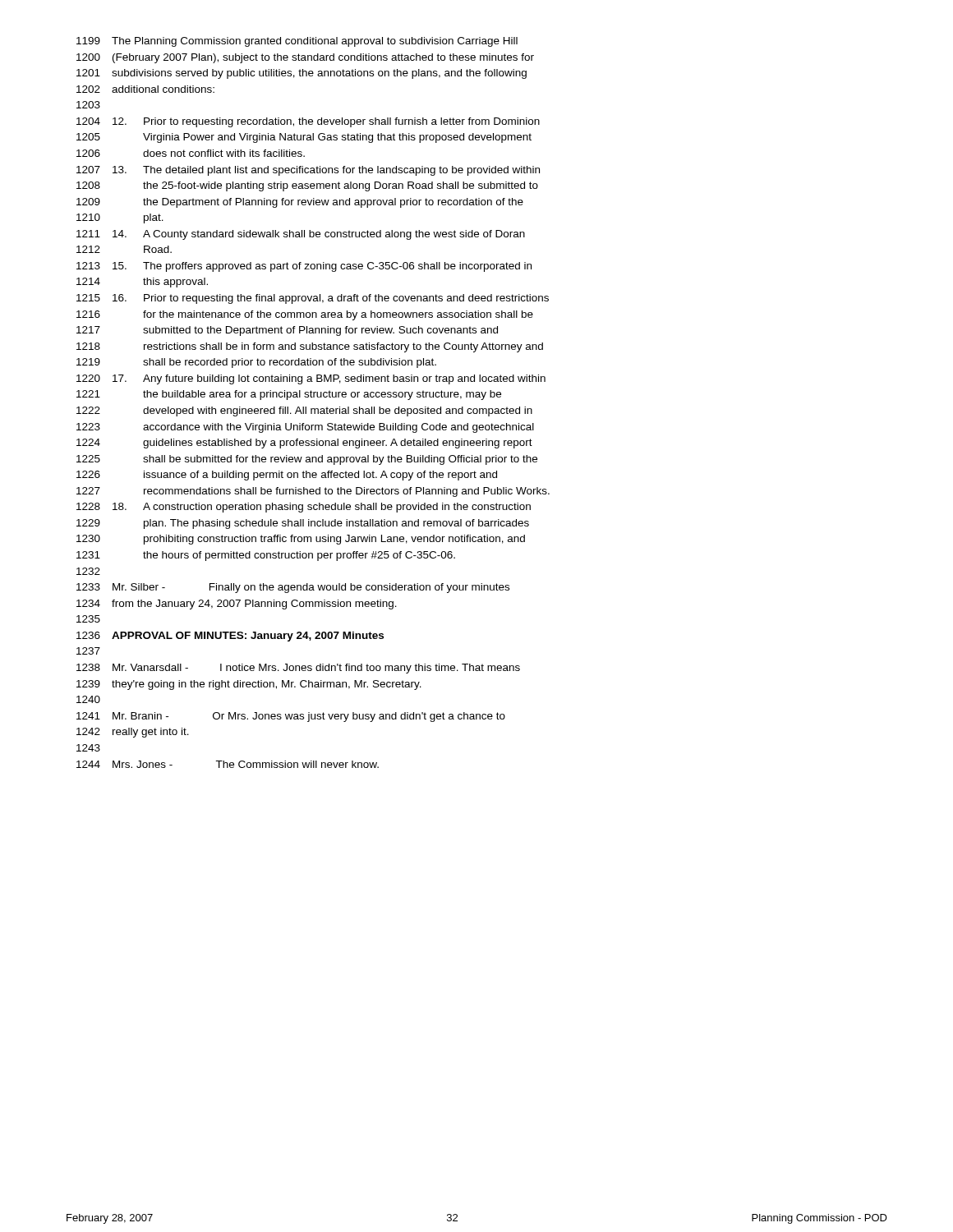Find the list item that reads "1213 15. The proffers approved as part of"
Screen dimensions: 1232x953
click(x=476, y=274)
